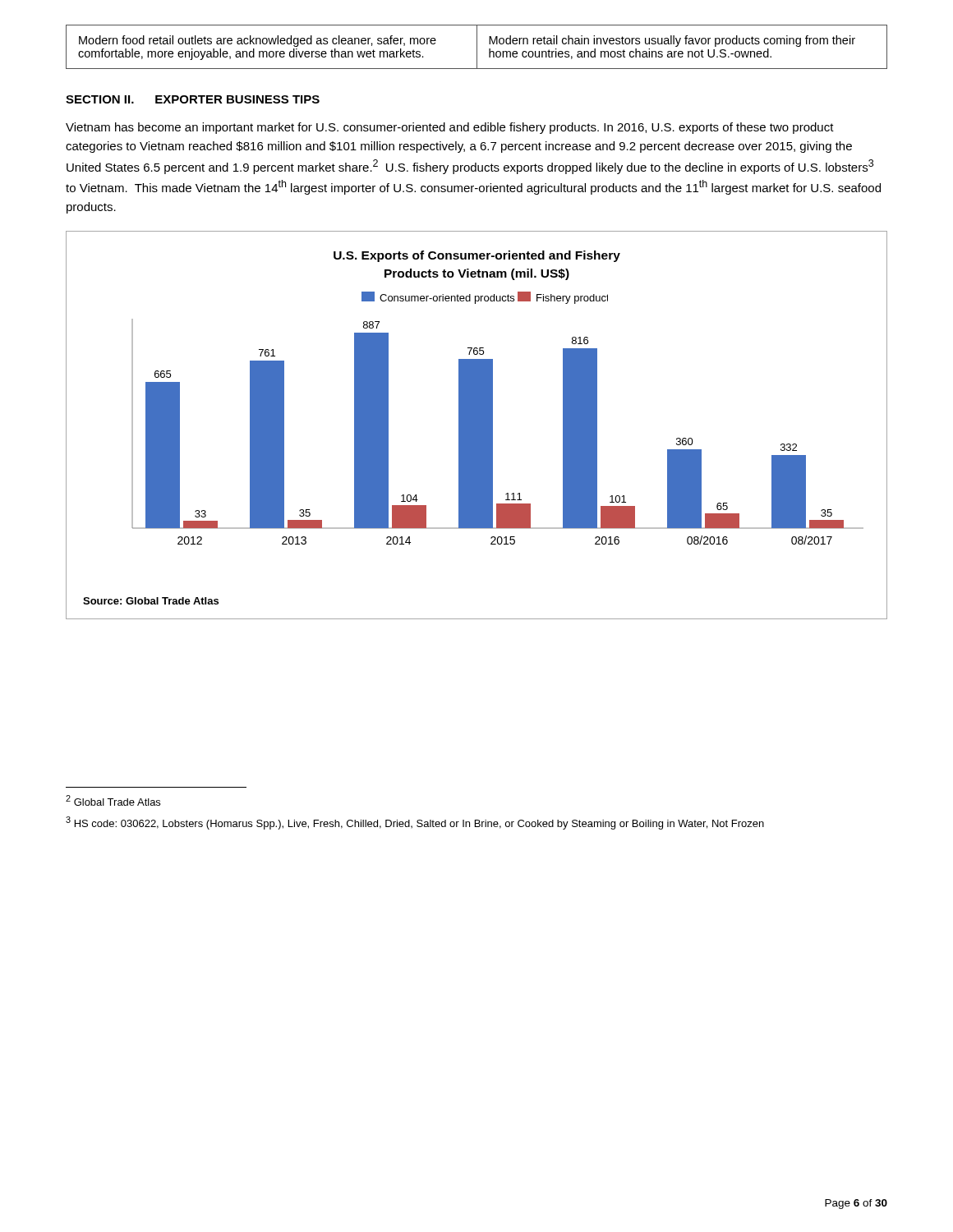The height and width of the screenshot is (1232, 953).
Task: Point to "SECTION II. EXPORTER BUSINESS TIPS"
Action: point(193,99)
